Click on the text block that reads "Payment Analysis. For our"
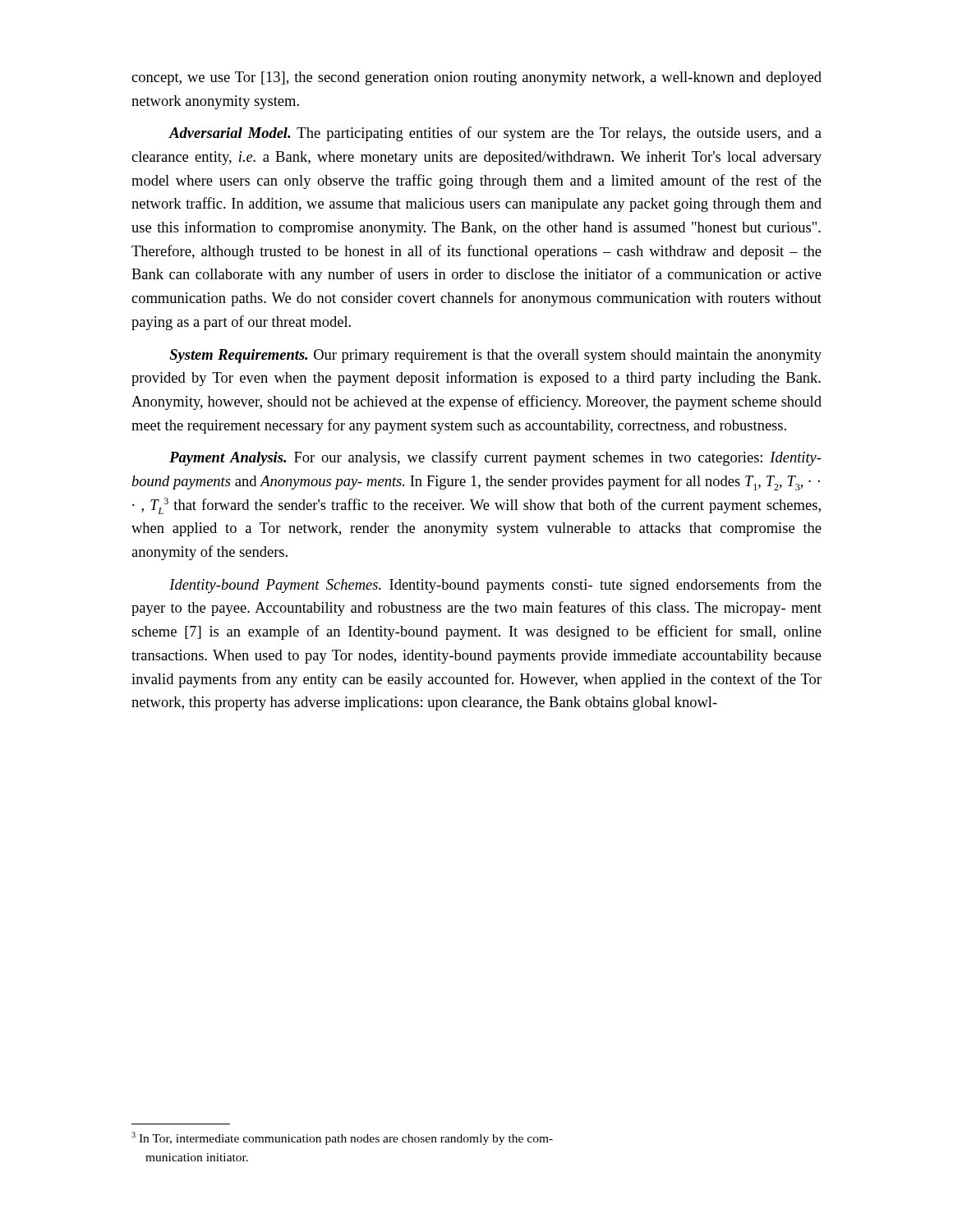This screenshot has height=1232, width=953. click(x=476, y=505)
